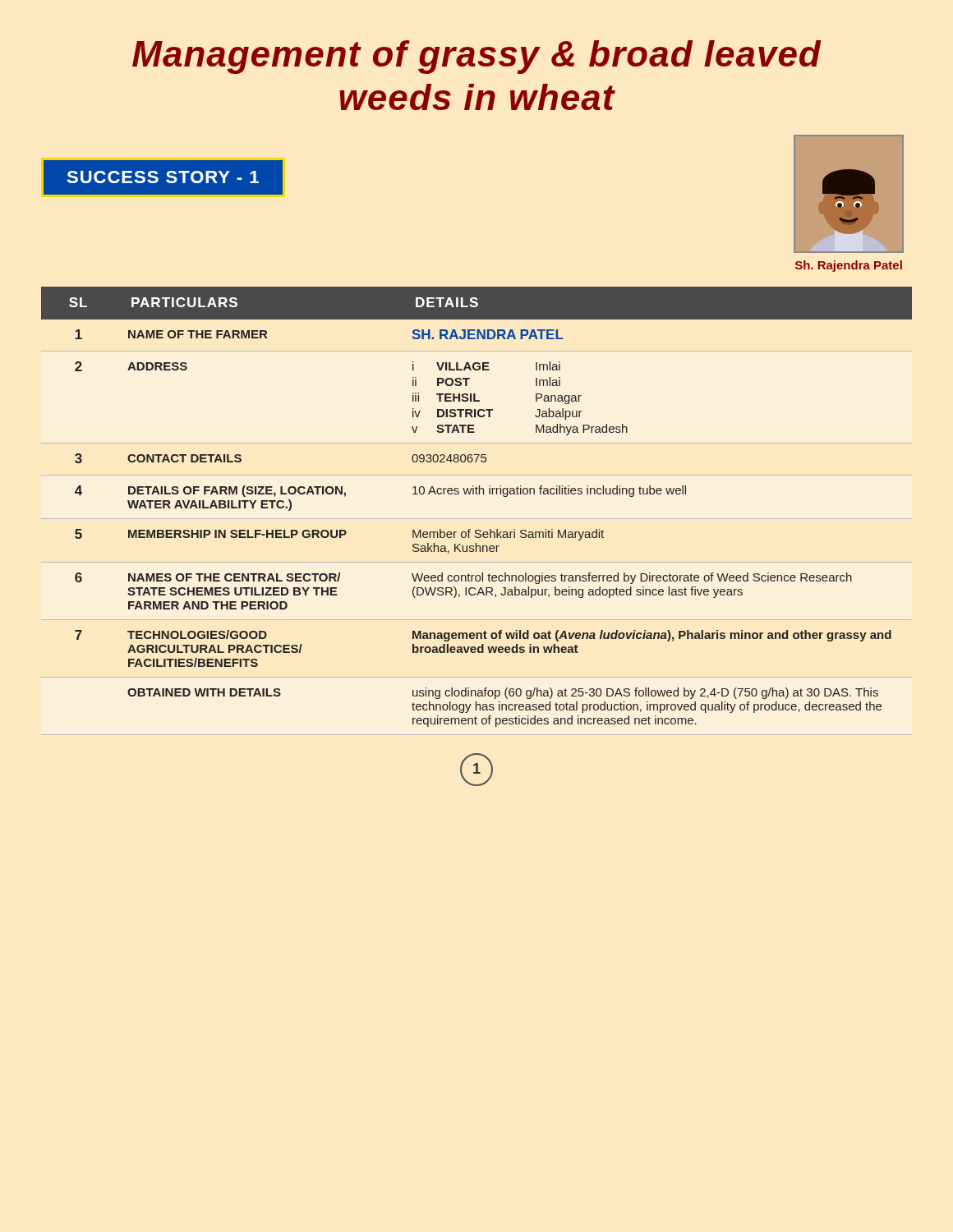Screen dimensions: 1232x953
Task: Click where it says "SUCCESS STORY - 1"
Action: [163, 177]
